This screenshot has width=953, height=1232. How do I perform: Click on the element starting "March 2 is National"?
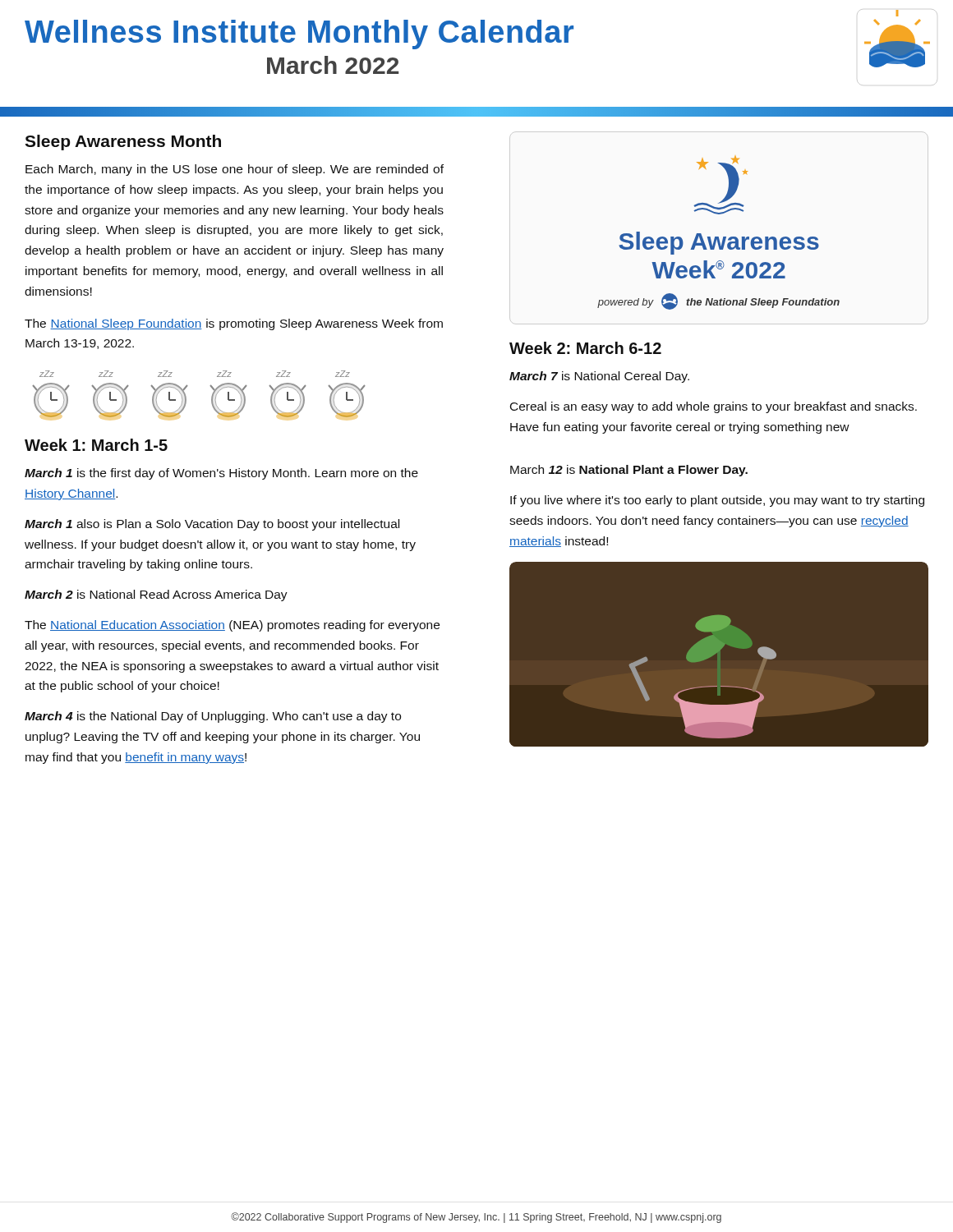coord(234,595)
